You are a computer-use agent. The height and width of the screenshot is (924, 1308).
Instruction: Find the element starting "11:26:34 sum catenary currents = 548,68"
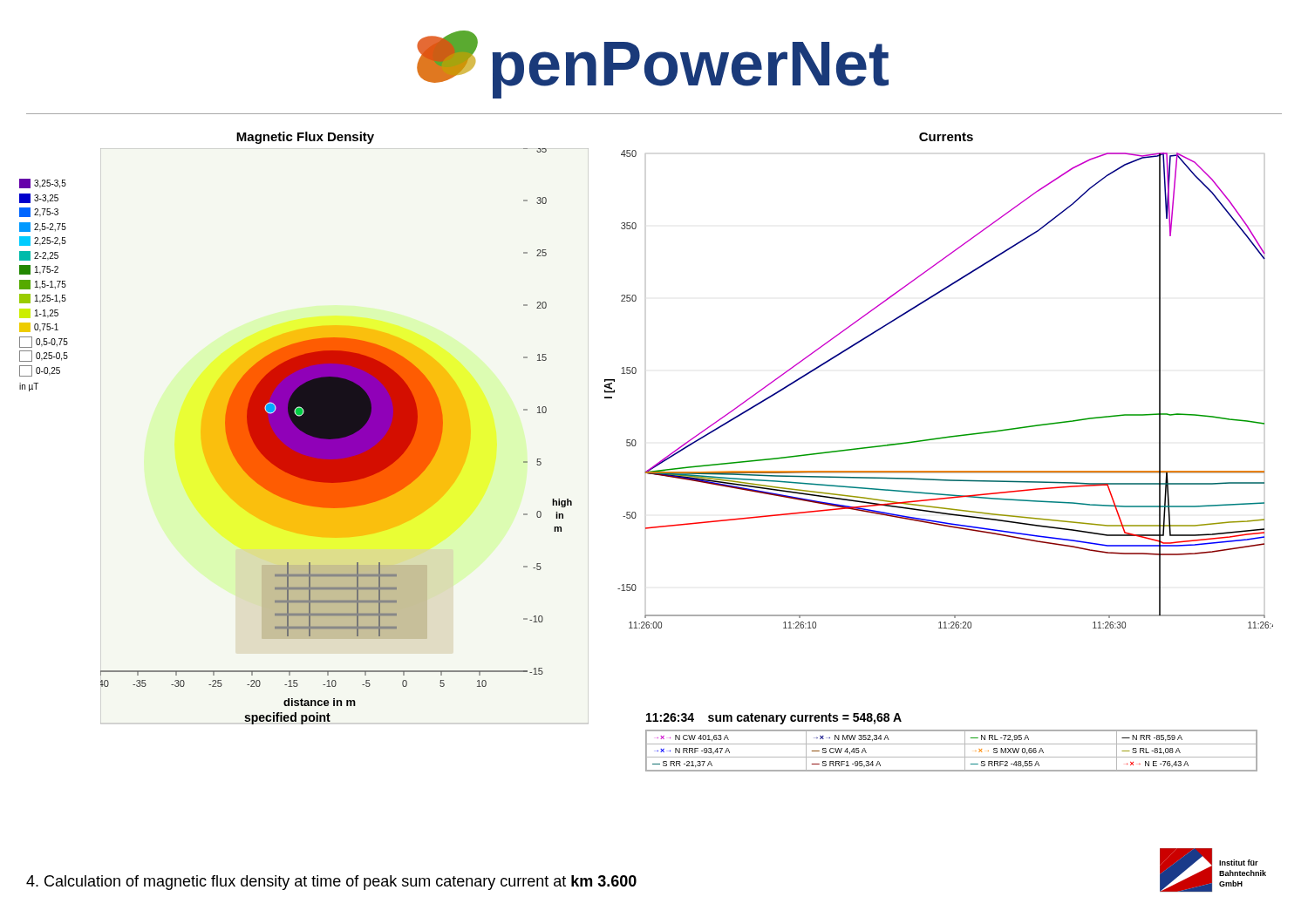point(773,717)
